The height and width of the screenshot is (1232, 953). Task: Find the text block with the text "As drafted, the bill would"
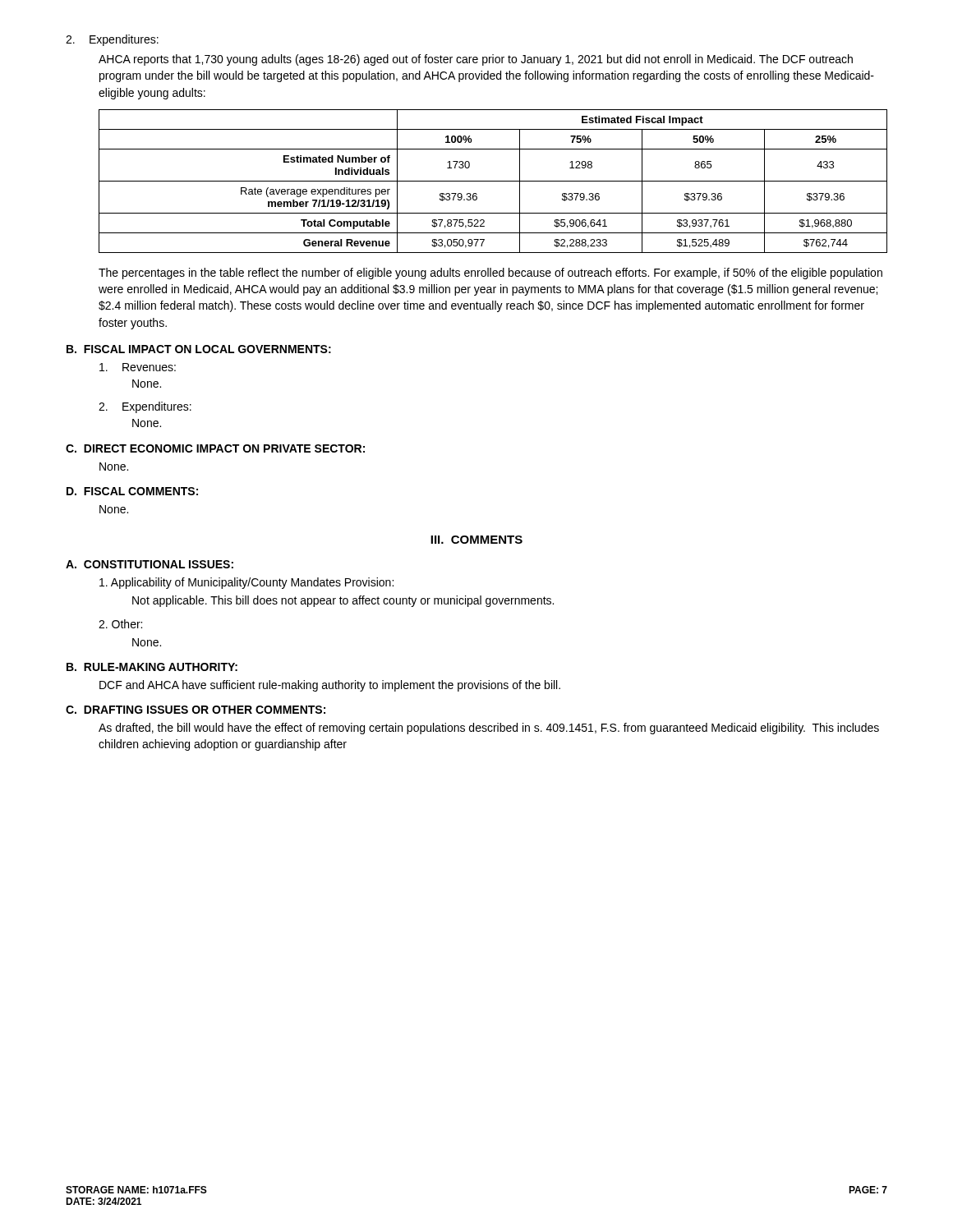(493, 736)
